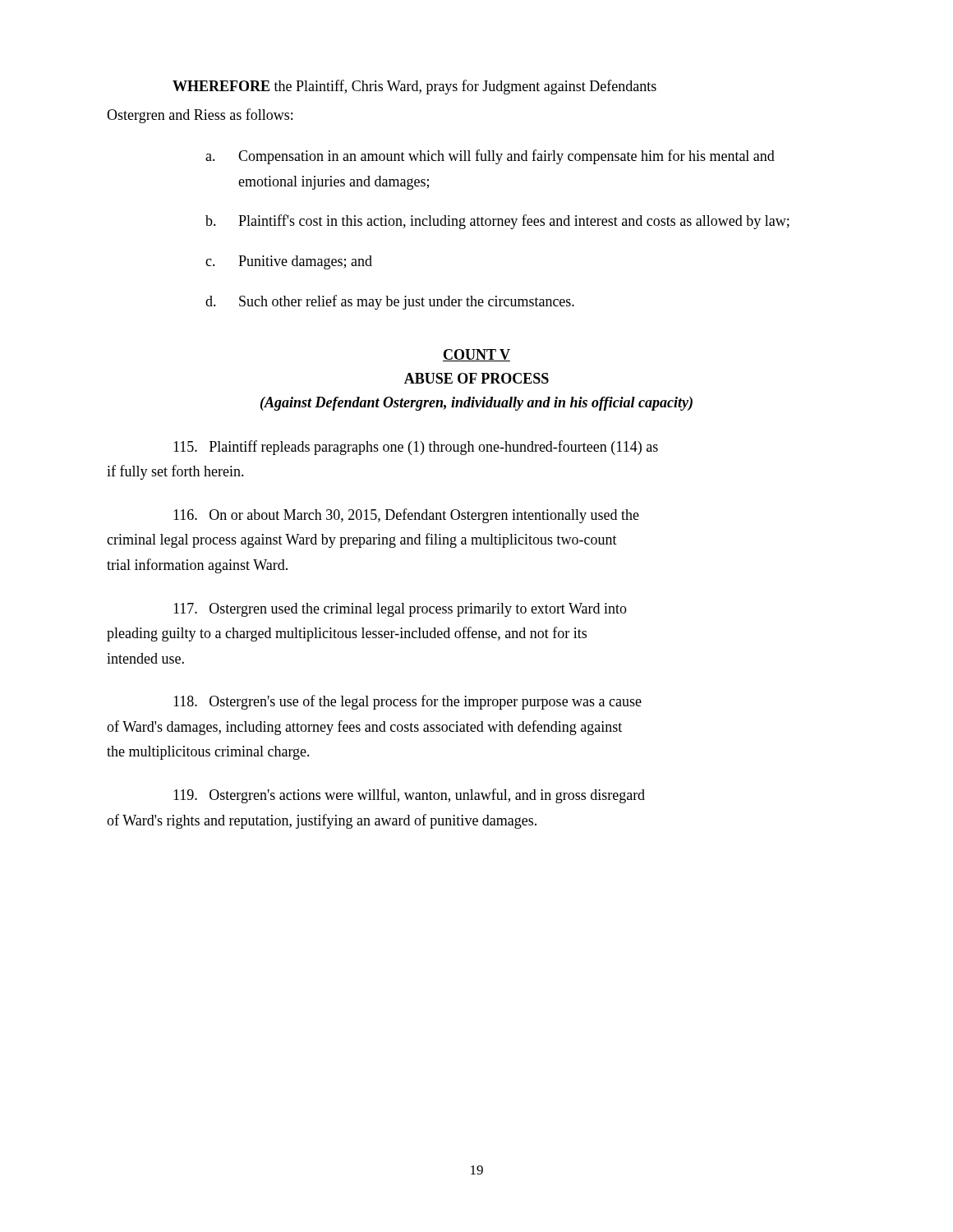This screenshot has width=953, height=1232.
Task: Click on the list item containing "c. Punitive damages; and"
Action: [289, 262]
